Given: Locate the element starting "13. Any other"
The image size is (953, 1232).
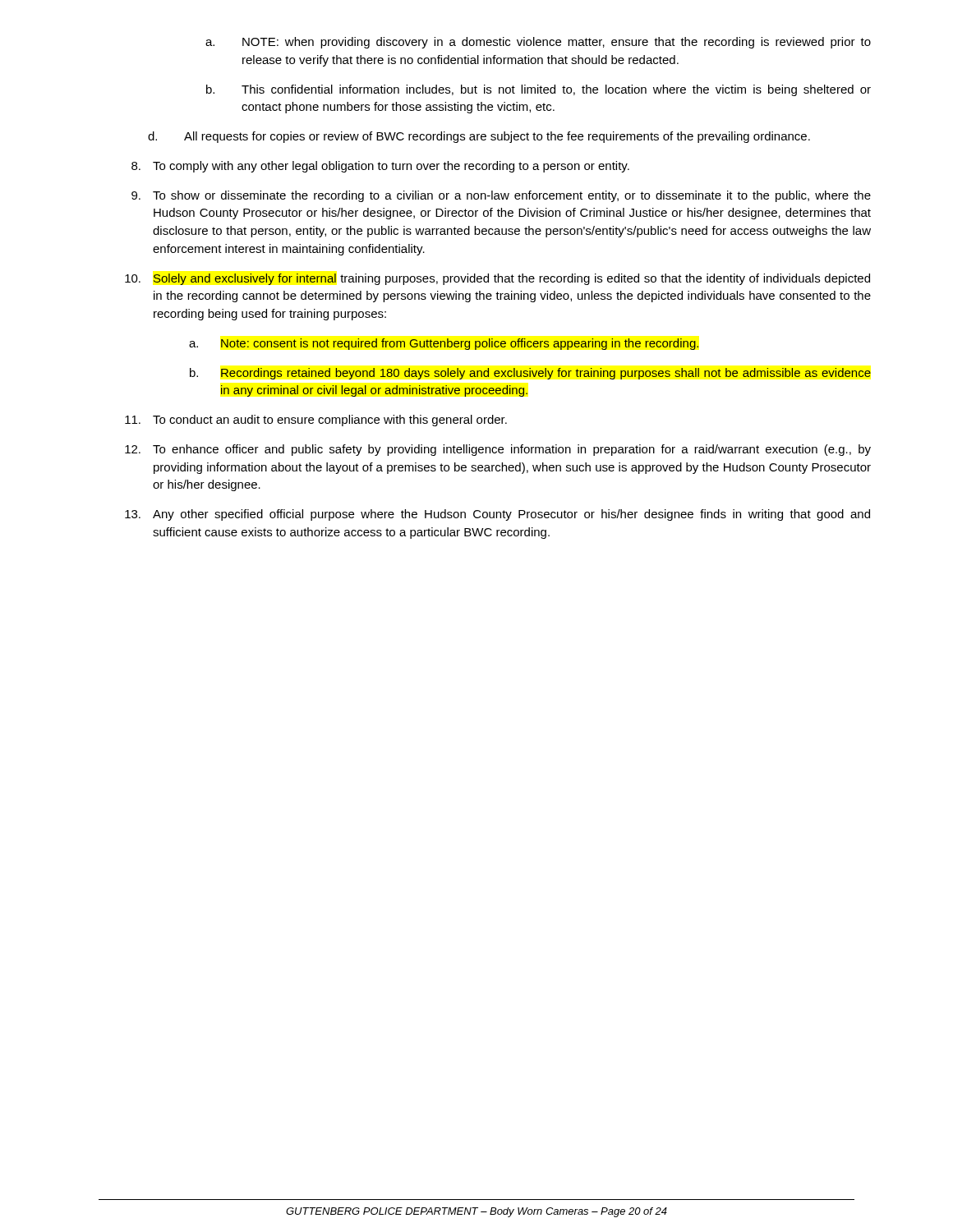Looking at the screenshot, I should pyautogui.click(x=485, y=523).
